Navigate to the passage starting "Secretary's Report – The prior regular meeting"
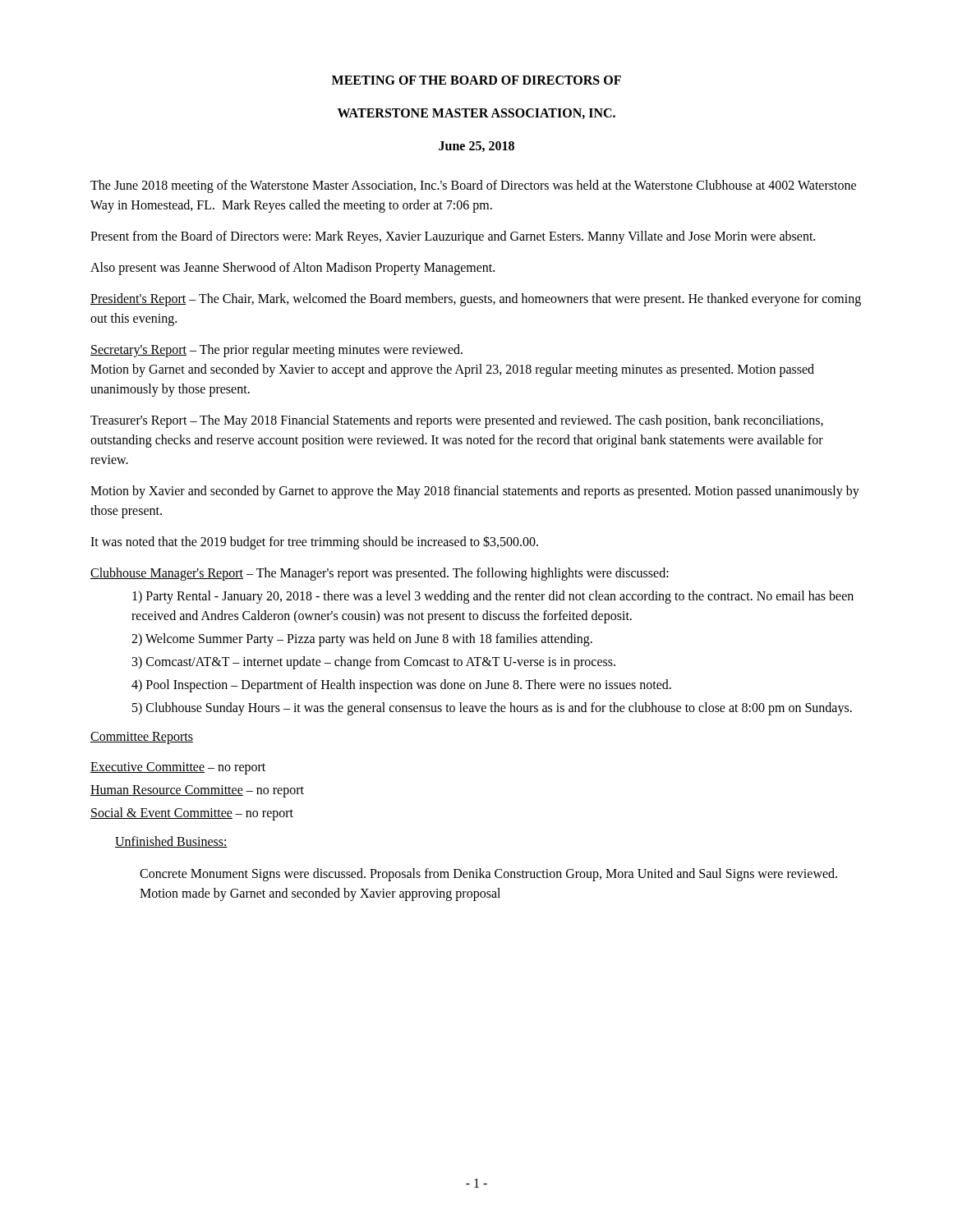The image size is (953, 1232). click(x=452, y=369)
